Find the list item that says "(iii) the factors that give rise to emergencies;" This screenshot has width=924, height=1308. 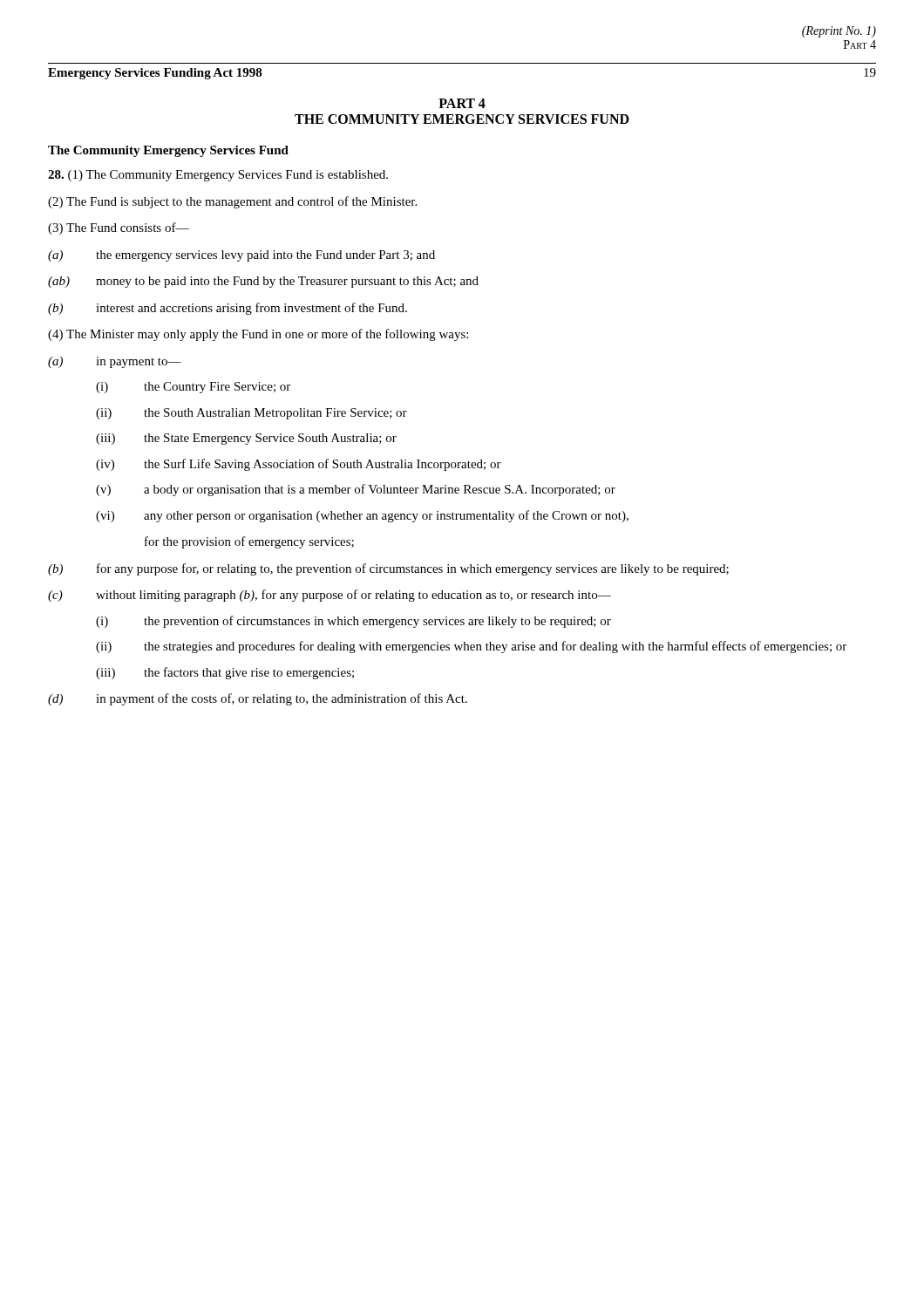(x=225, y=673)
